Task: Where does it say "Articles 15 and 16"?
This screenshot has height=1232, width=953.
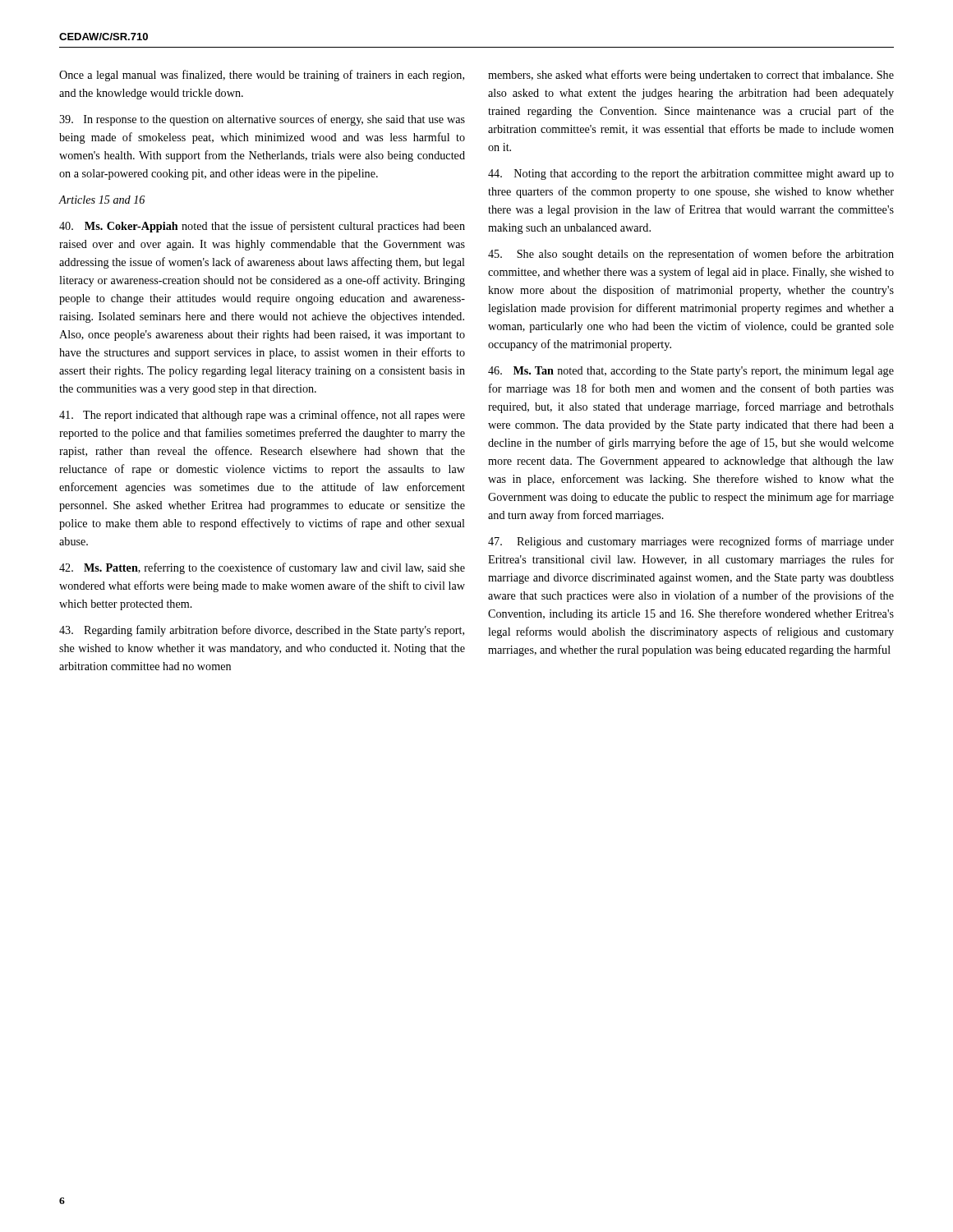Action: click(x=102, y=200)
